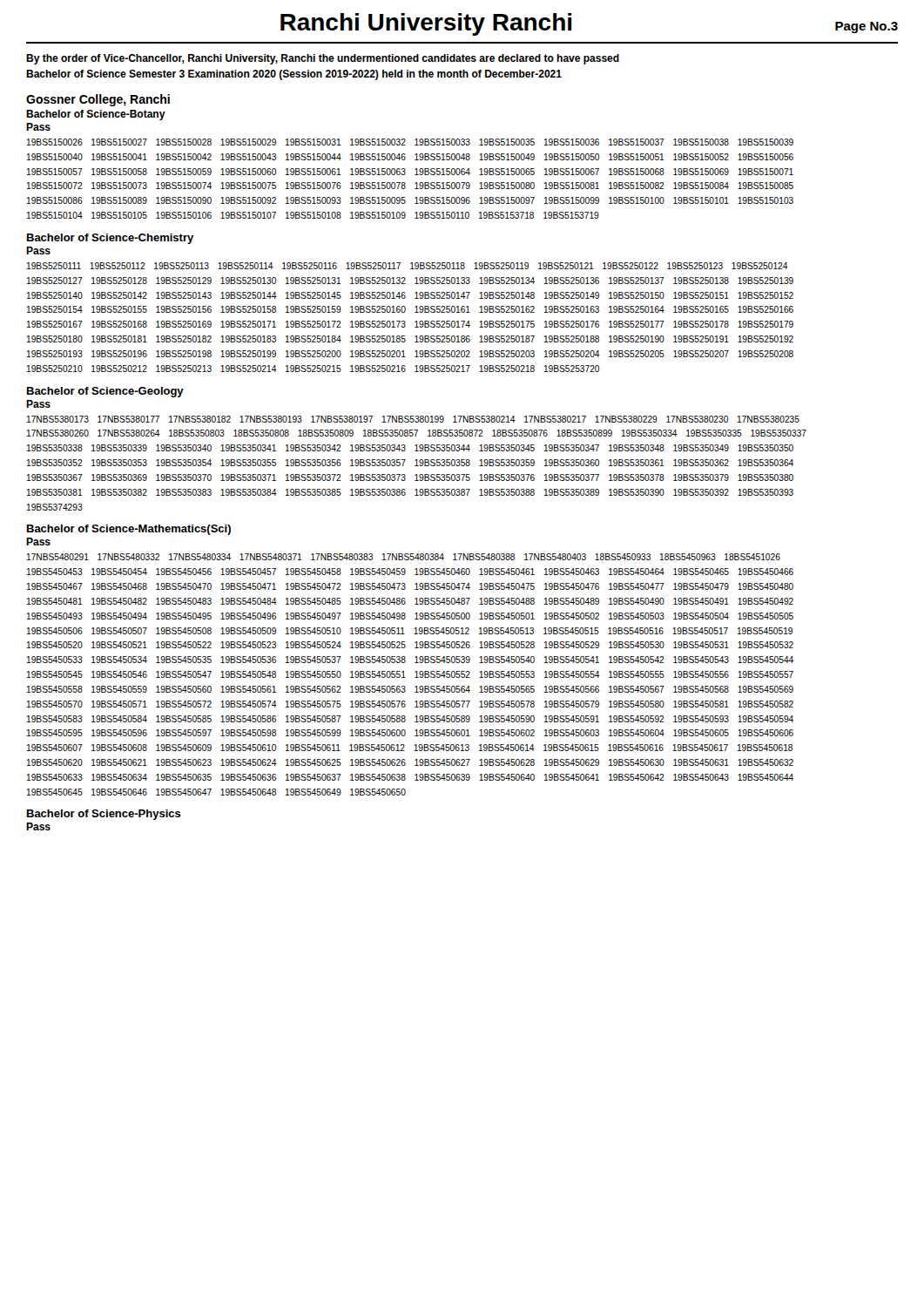Point to the text starting "19BS5150026 19BS5150027 19BS5150028 19BS5150029 19BS5150031"
Image resolution: width=924 pixels, height=1307 pixels.
point(410,179)
